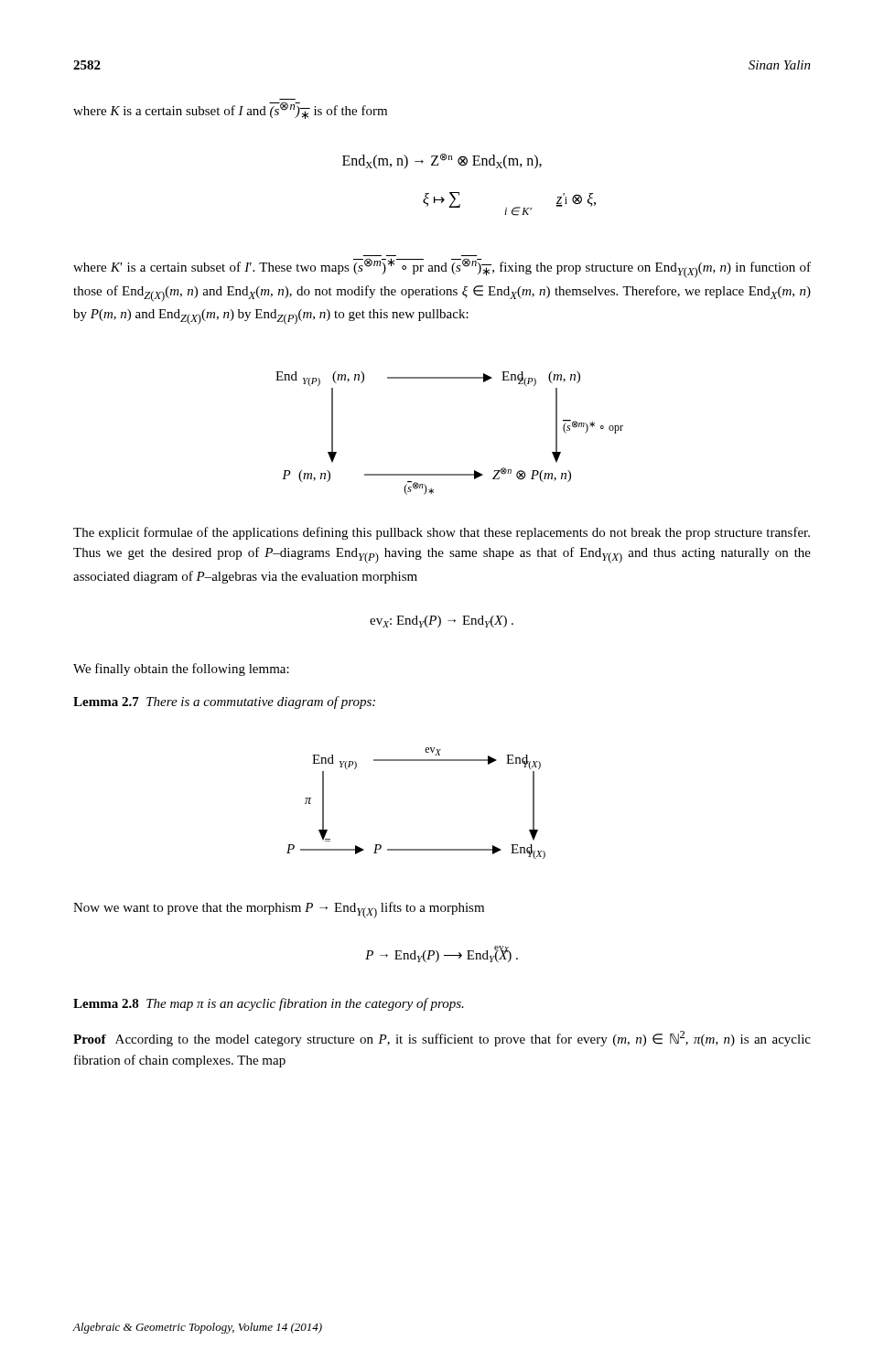This screenshot has height=1372, width=884.
Task: Point to the formula beginning "P → EndY(P)"
Action: [442, 954]
